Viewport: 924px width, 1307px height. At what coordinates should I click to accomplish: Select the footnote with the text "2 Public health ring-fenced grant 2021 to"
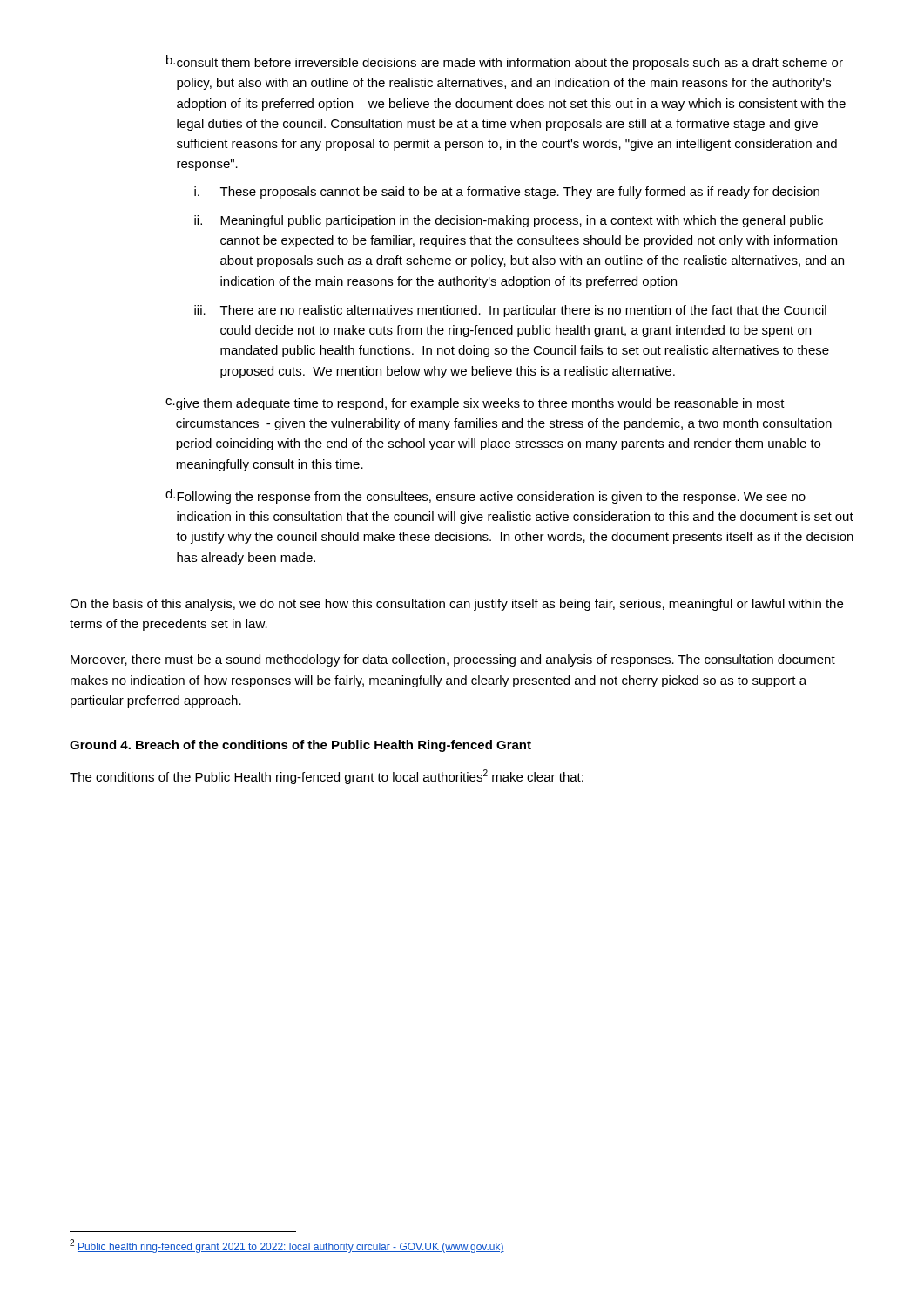287,1246
